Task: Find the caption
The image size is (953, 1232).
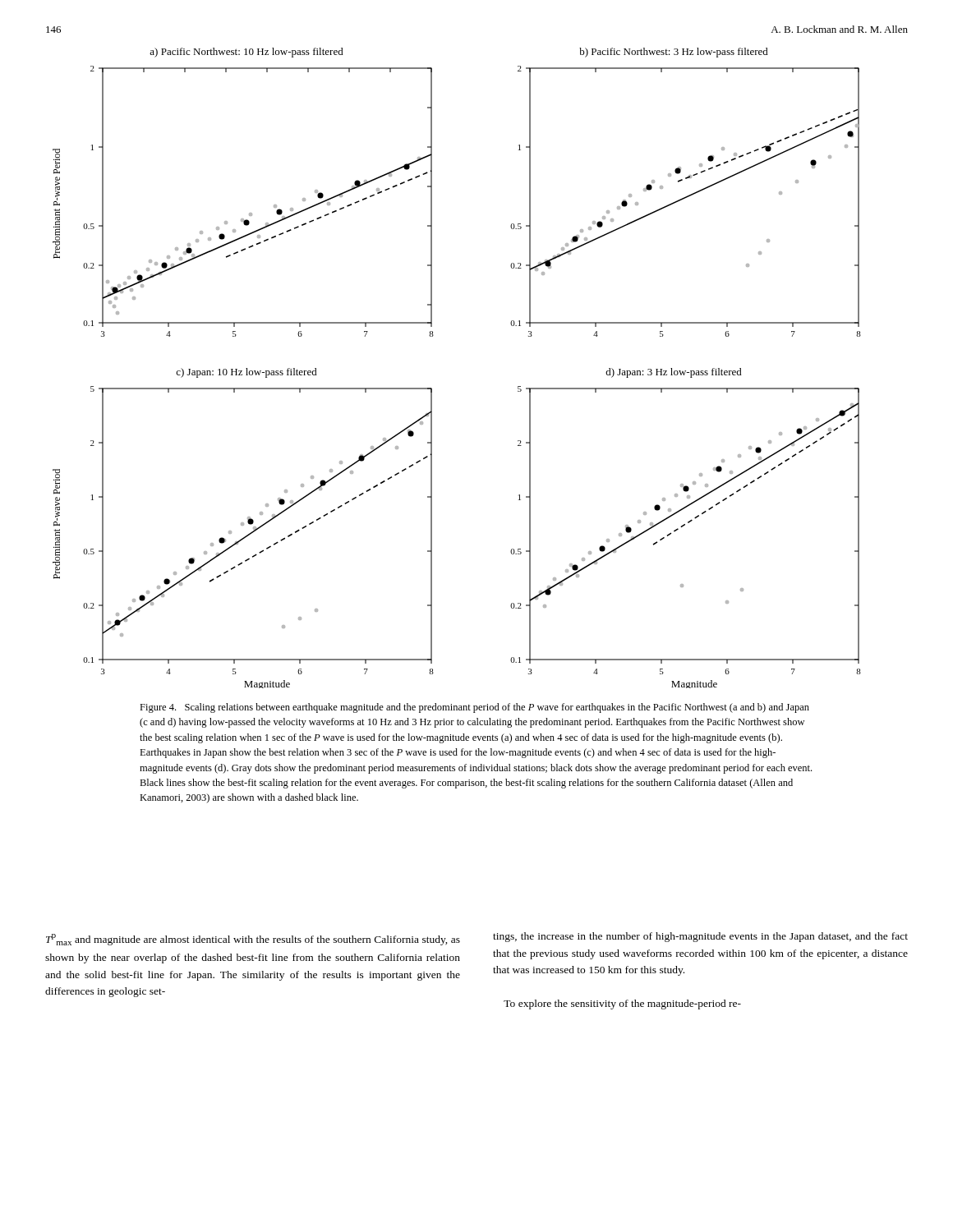Action: (x=476, y=752)
